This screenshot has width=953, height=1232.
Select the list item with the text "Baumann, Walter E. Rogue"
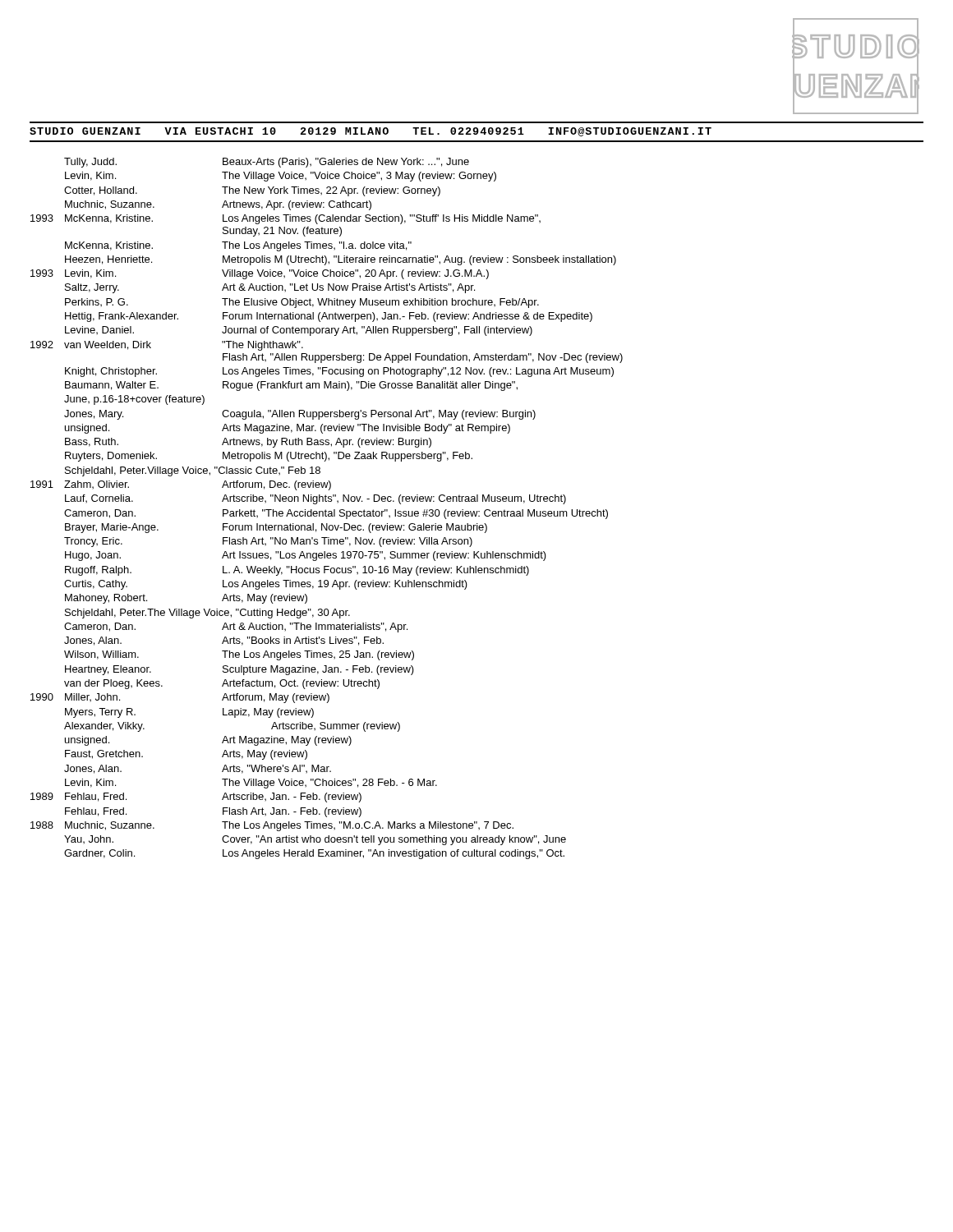tap(476, 385)
